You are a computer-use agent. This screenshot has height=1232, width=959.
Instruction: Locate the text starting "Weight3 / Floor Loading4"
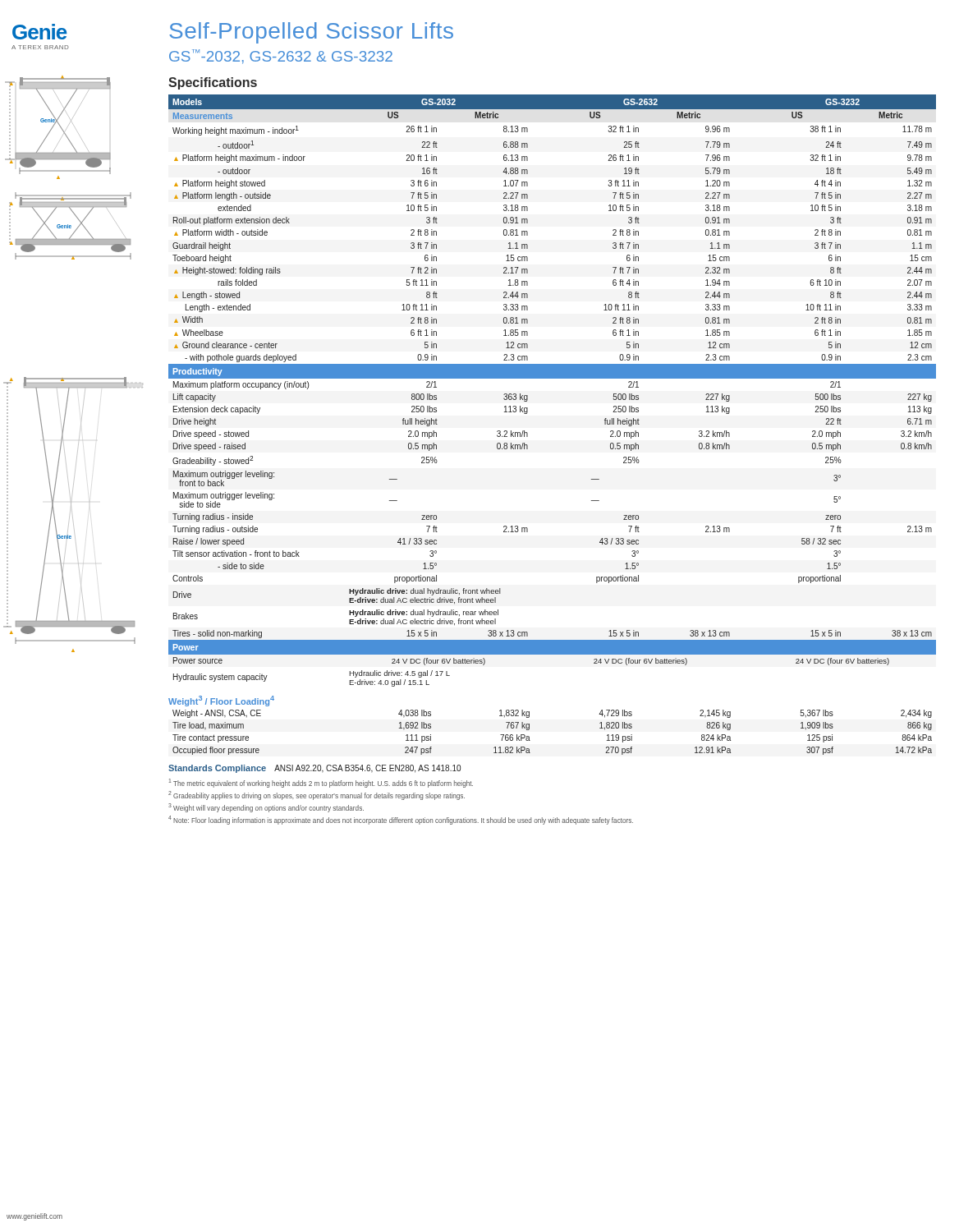pyautogui.click(x=221, y=700)
